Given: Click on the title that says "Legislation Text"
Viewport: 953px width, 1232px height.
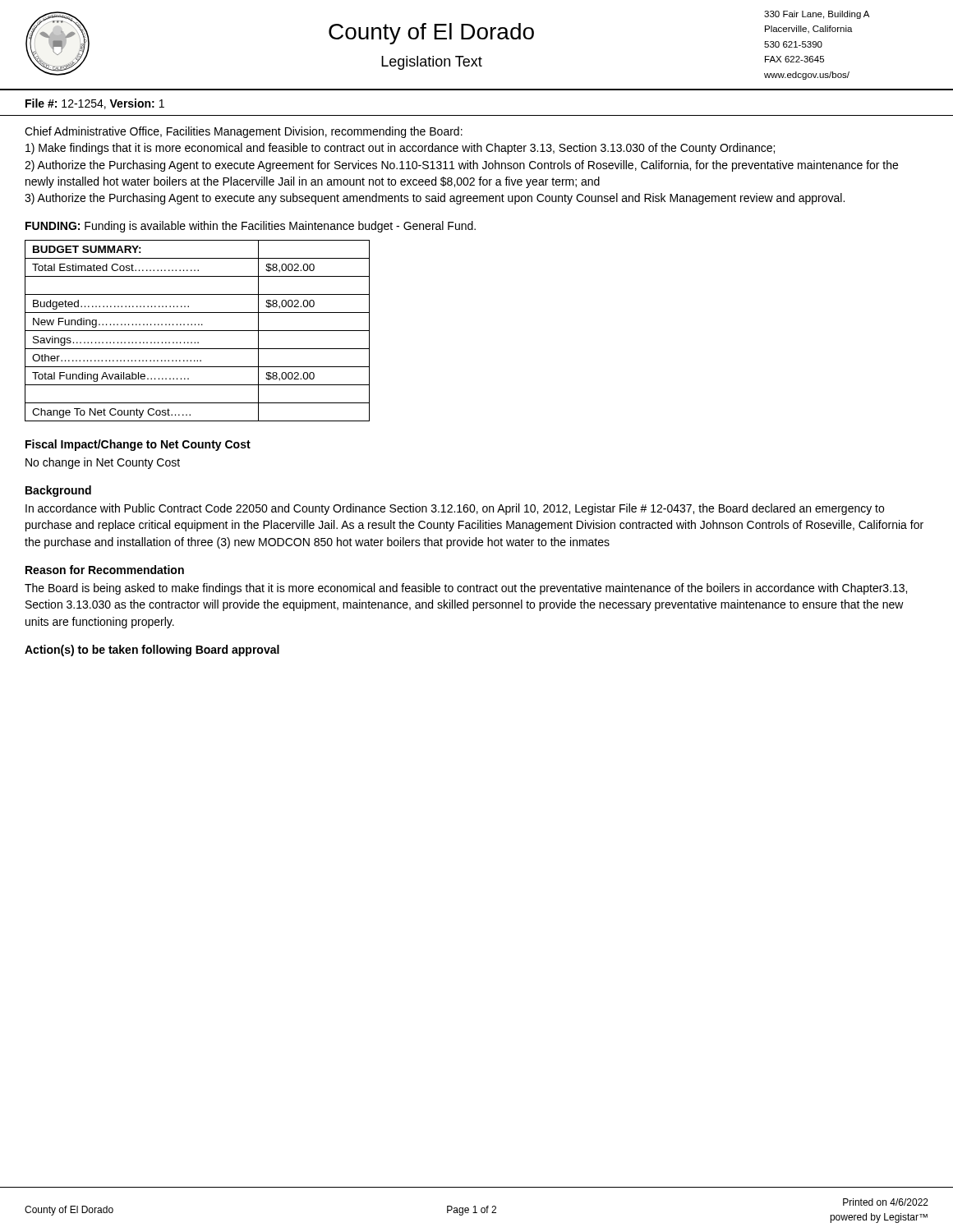Looking at the screenshot, I should [431, 62].
